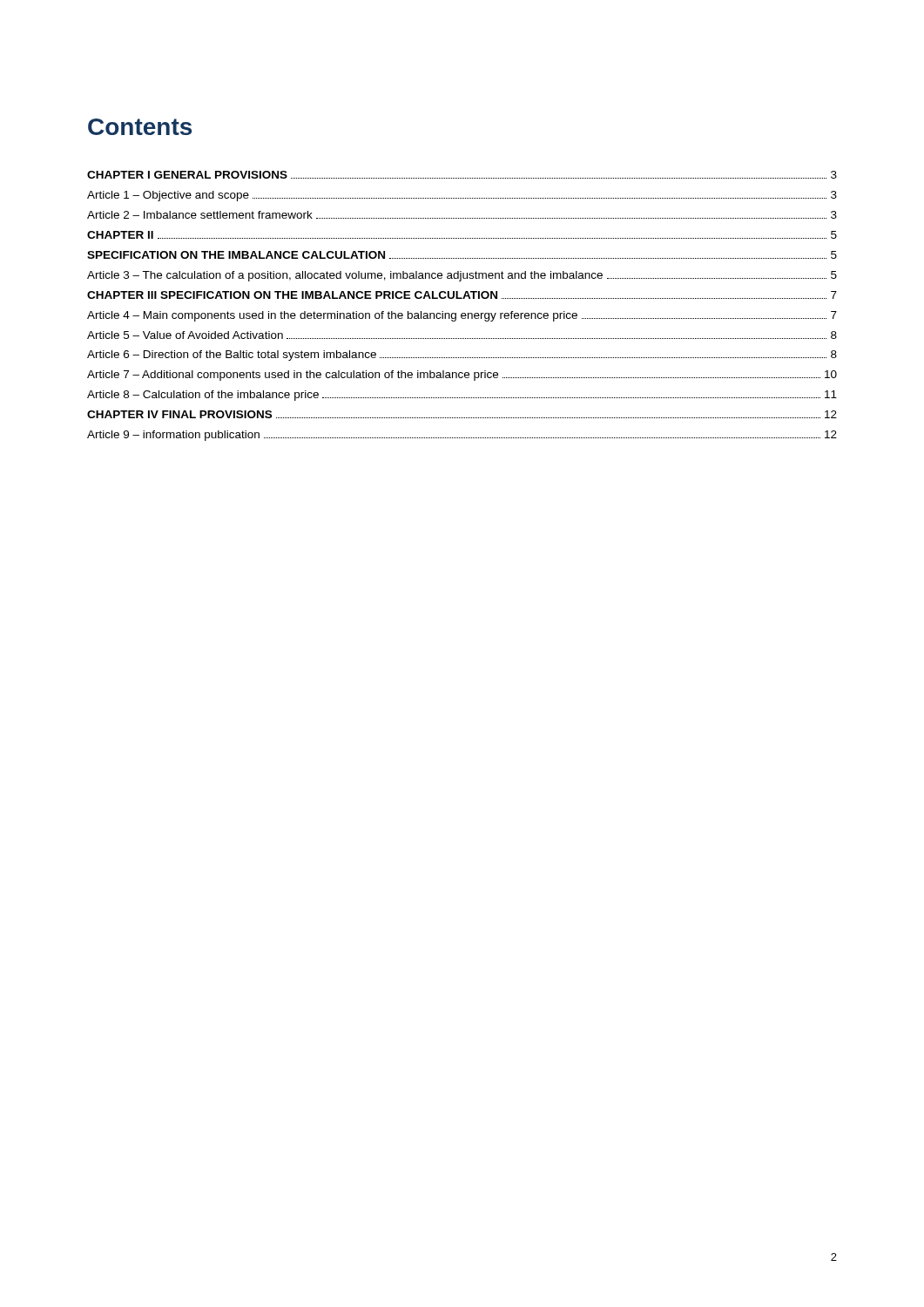Image resolution: width=924 pixels, height=1307 pixels.
Task: Locate the passage starting "Article 4 – Main components used in the"
Action: point(462,315)
